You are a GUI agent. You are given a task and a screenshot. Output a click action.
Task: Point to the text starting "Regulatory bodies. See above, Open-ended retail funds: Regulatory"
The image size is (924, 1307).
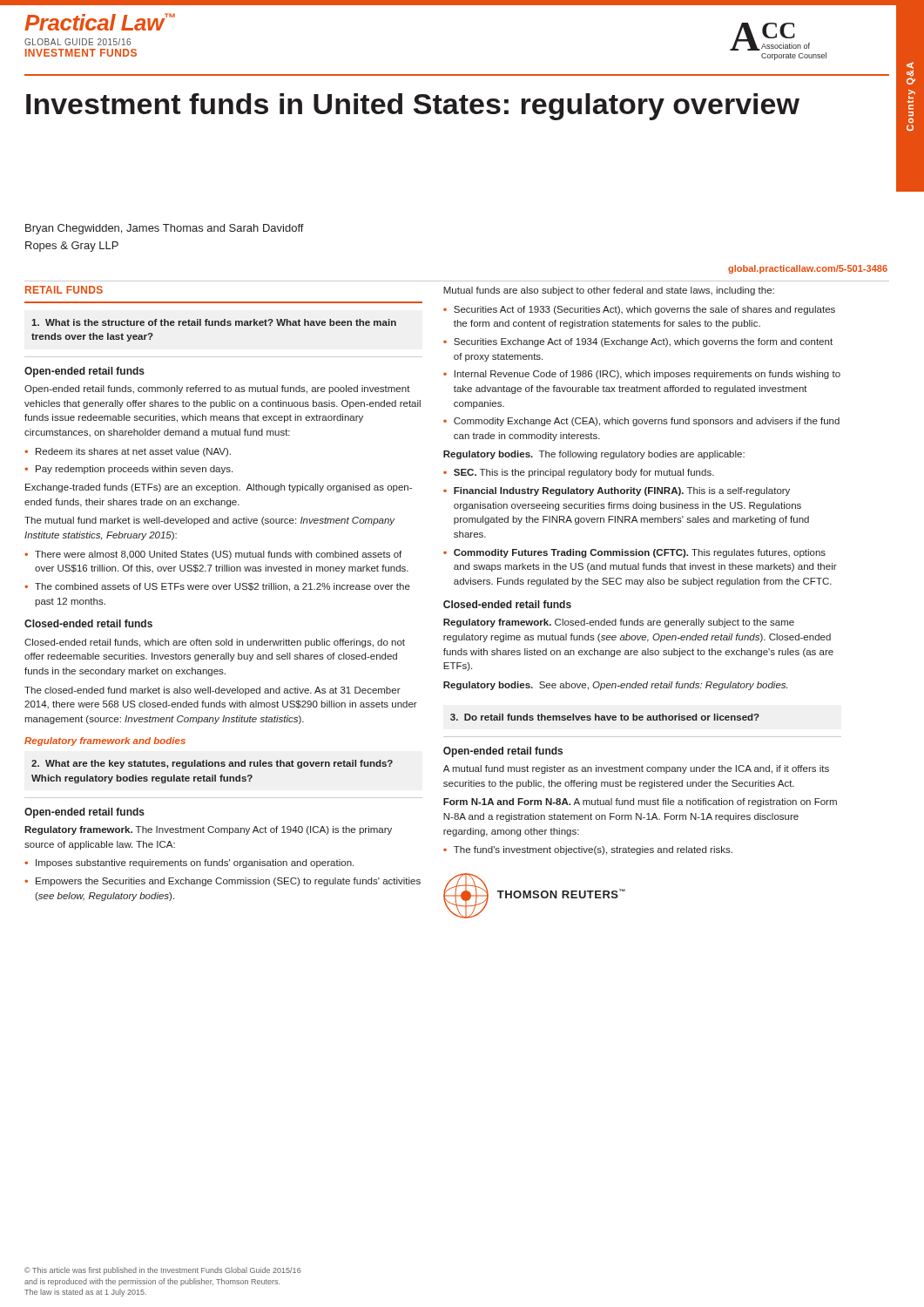(616, 685)
